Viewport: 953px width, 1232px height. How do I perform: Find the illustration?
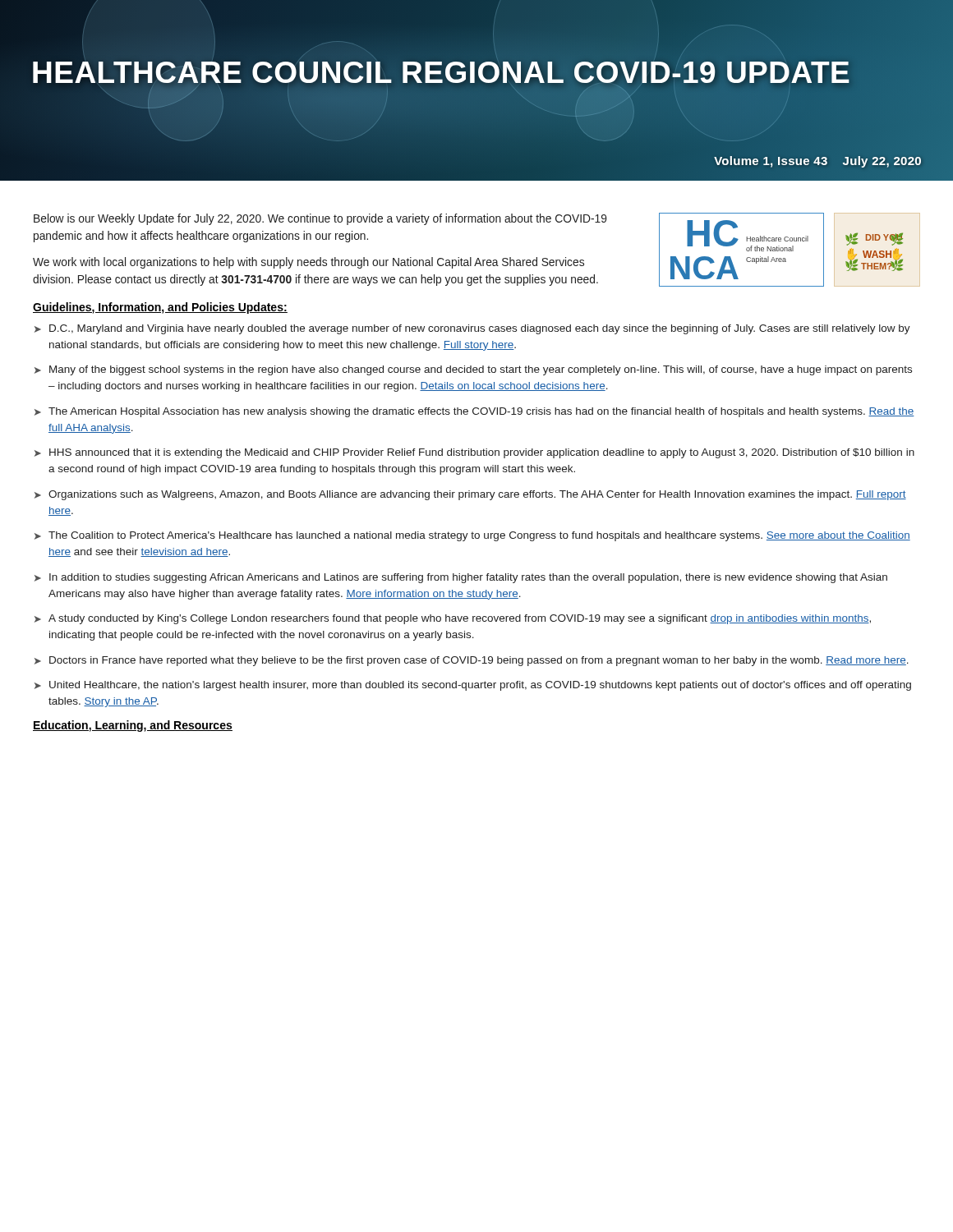(x=877, y=249)
